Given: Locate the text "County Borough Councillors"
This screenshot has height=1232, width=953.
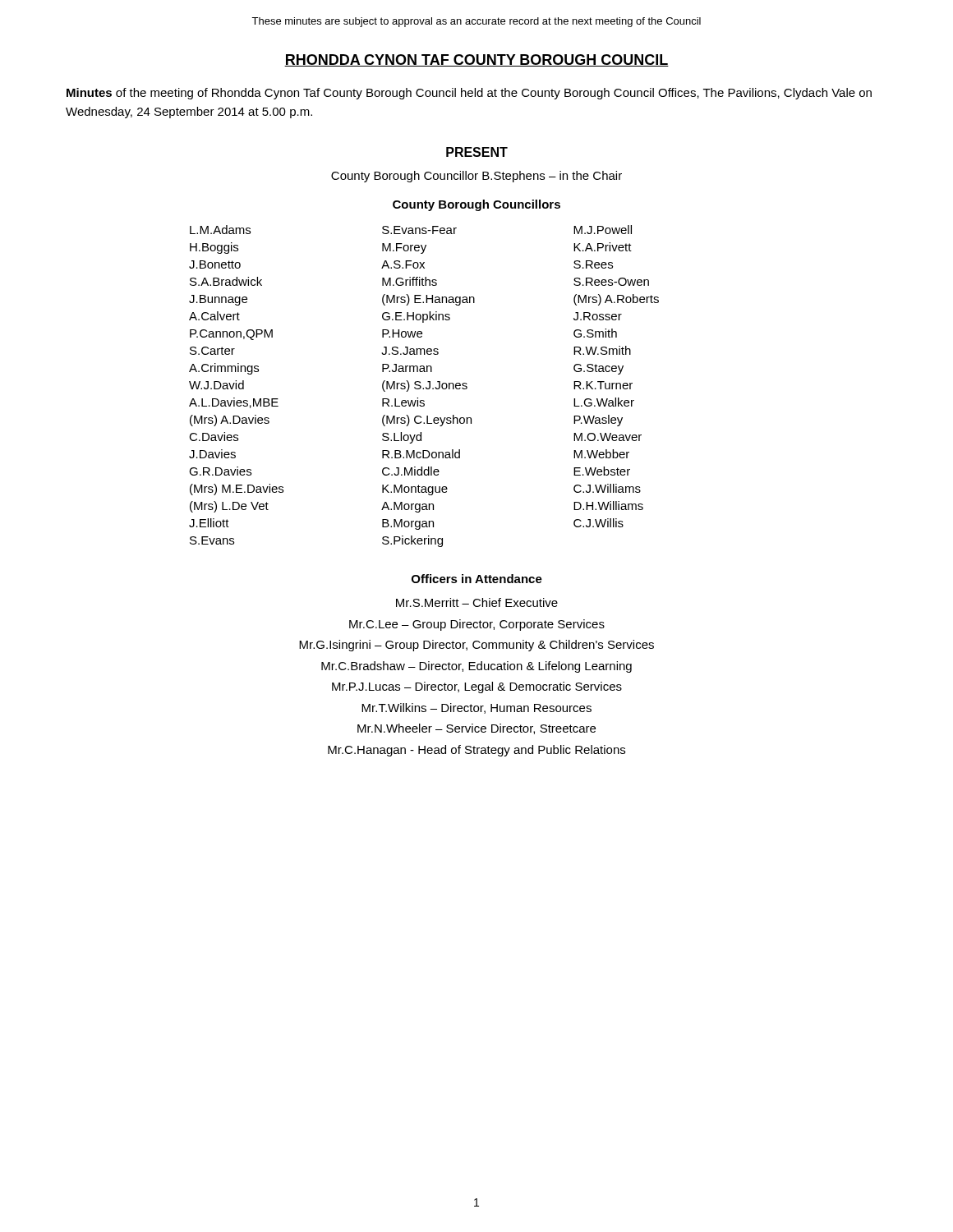Looking at the screenshot, I should click(x=476, y=204).
